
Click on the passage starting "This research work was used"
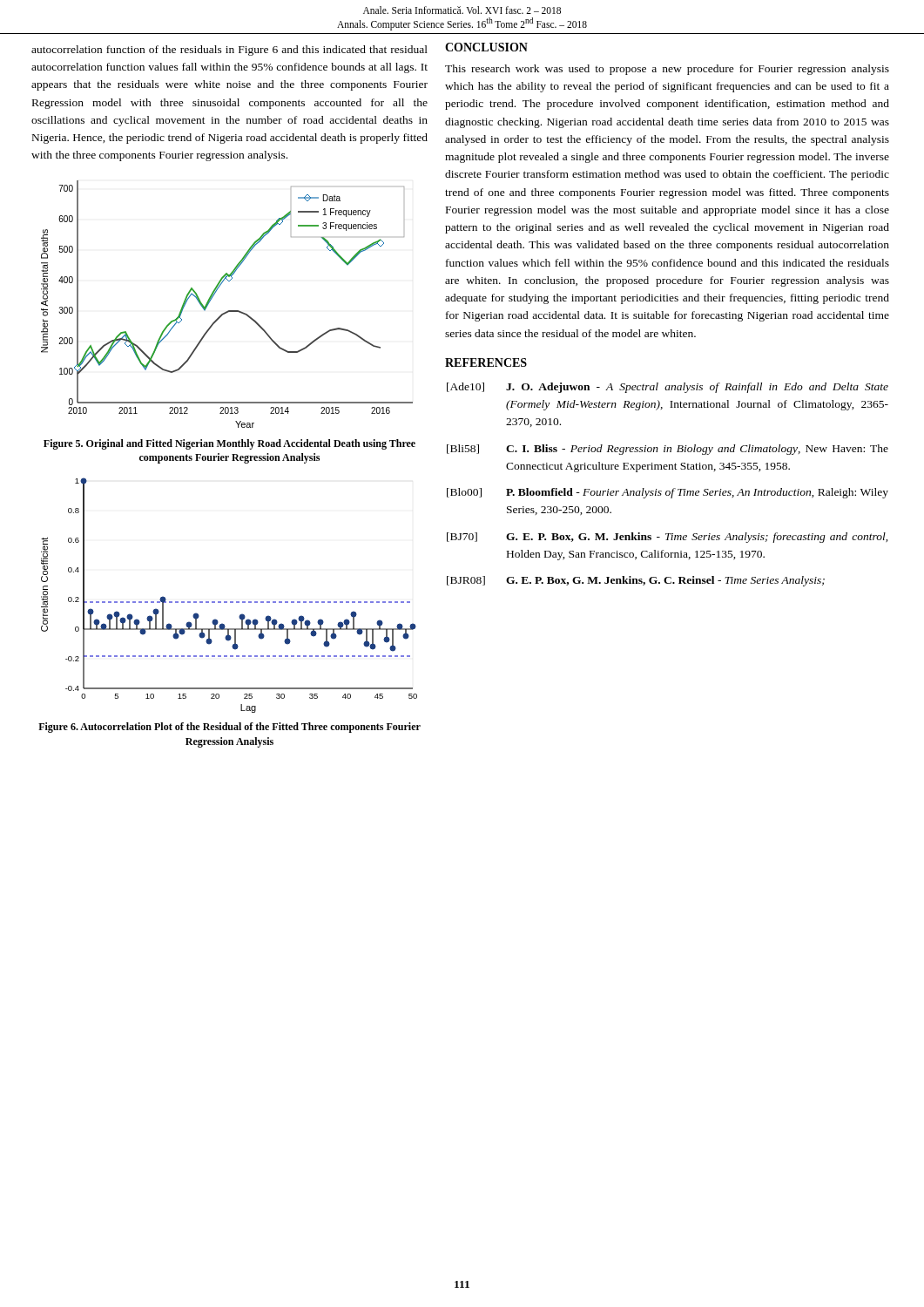[x=667, y=201]
